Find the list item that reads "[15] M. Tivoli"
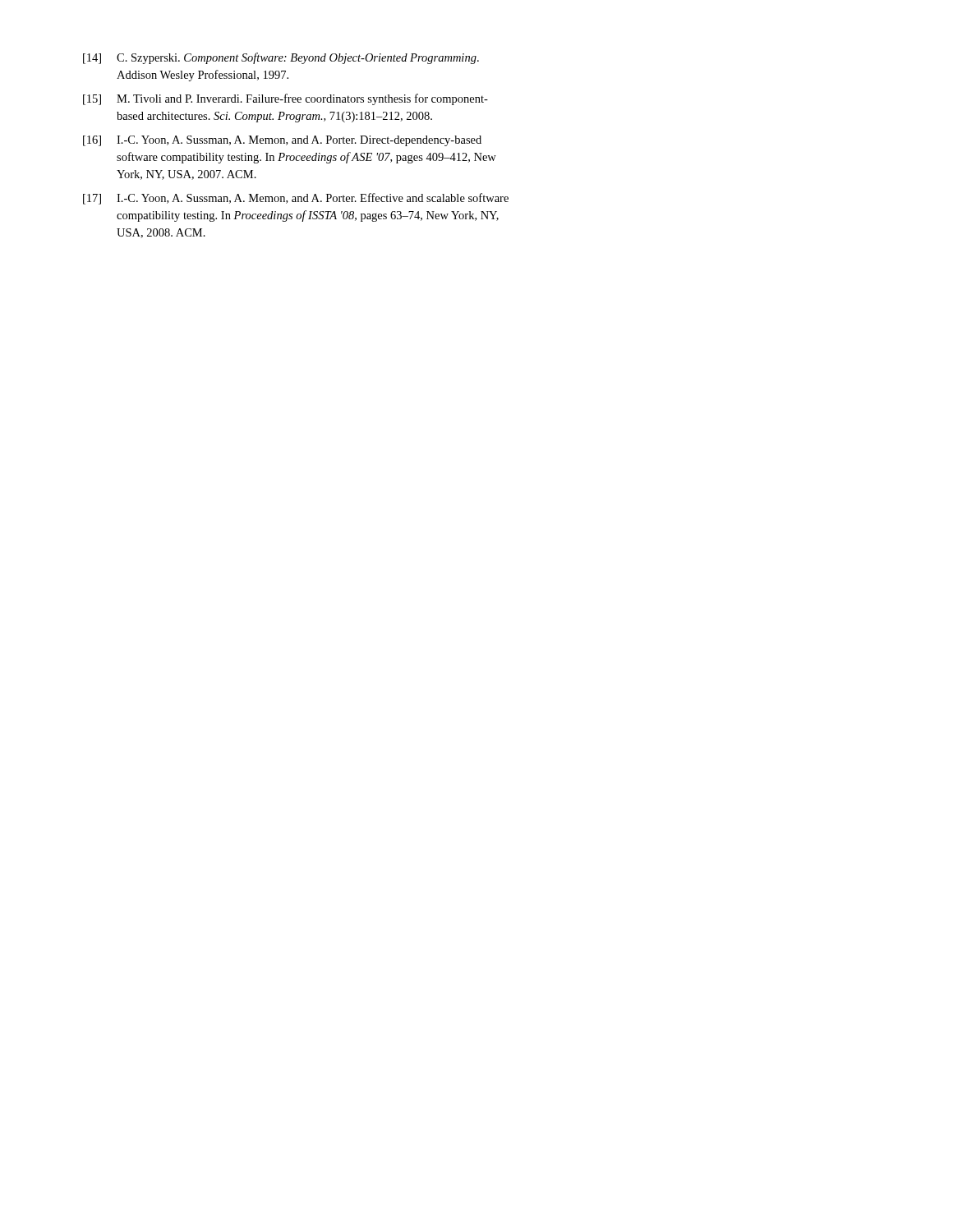953x1232 pixels. (x=296, y=108)
